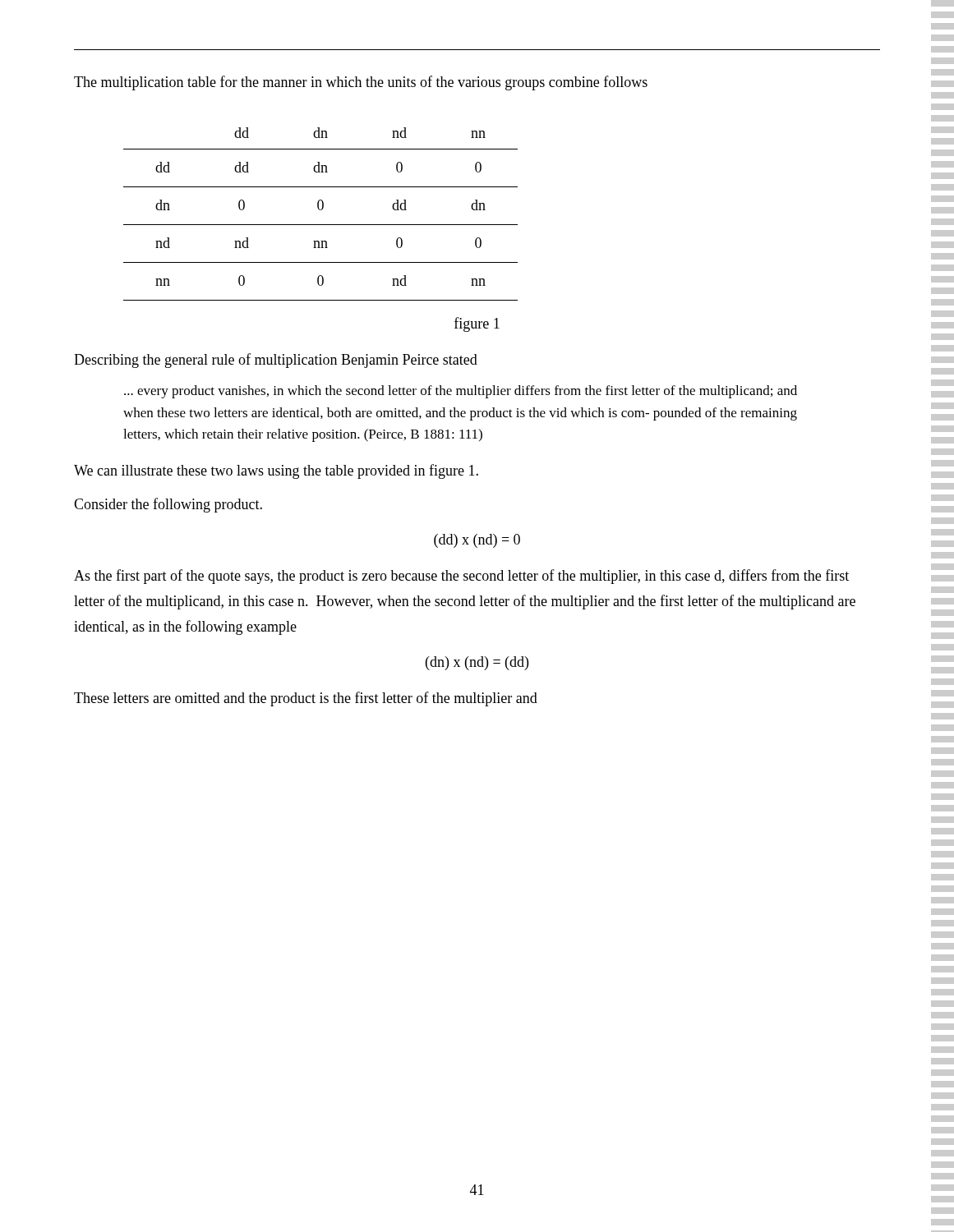Locate the text "figure 1"
Viewport: 954px width, 1232px height.
click(477, 323)
